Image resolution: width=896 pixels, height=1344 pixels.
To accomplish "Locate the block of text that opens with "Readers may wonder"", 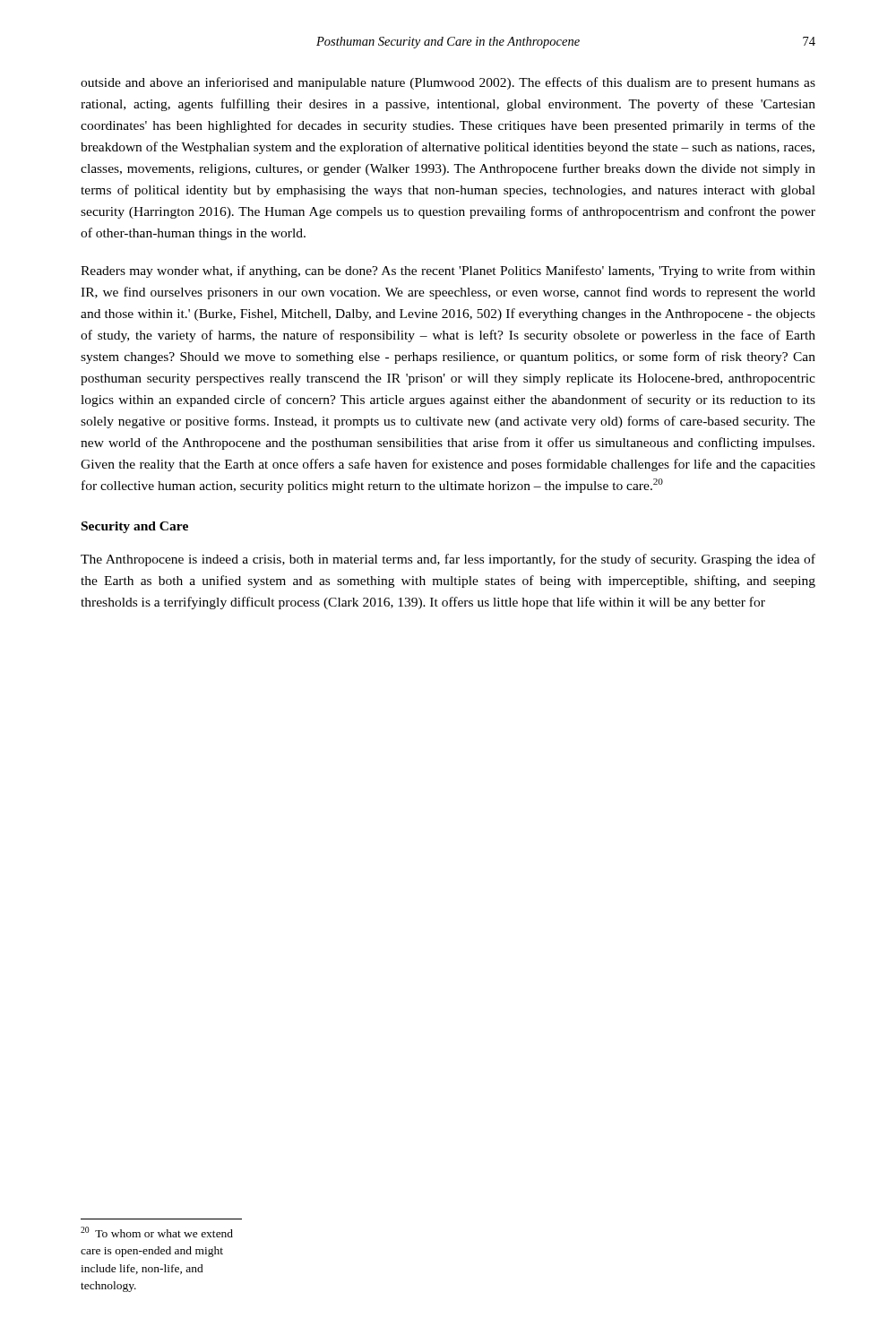I will click(x=448, y=378).
